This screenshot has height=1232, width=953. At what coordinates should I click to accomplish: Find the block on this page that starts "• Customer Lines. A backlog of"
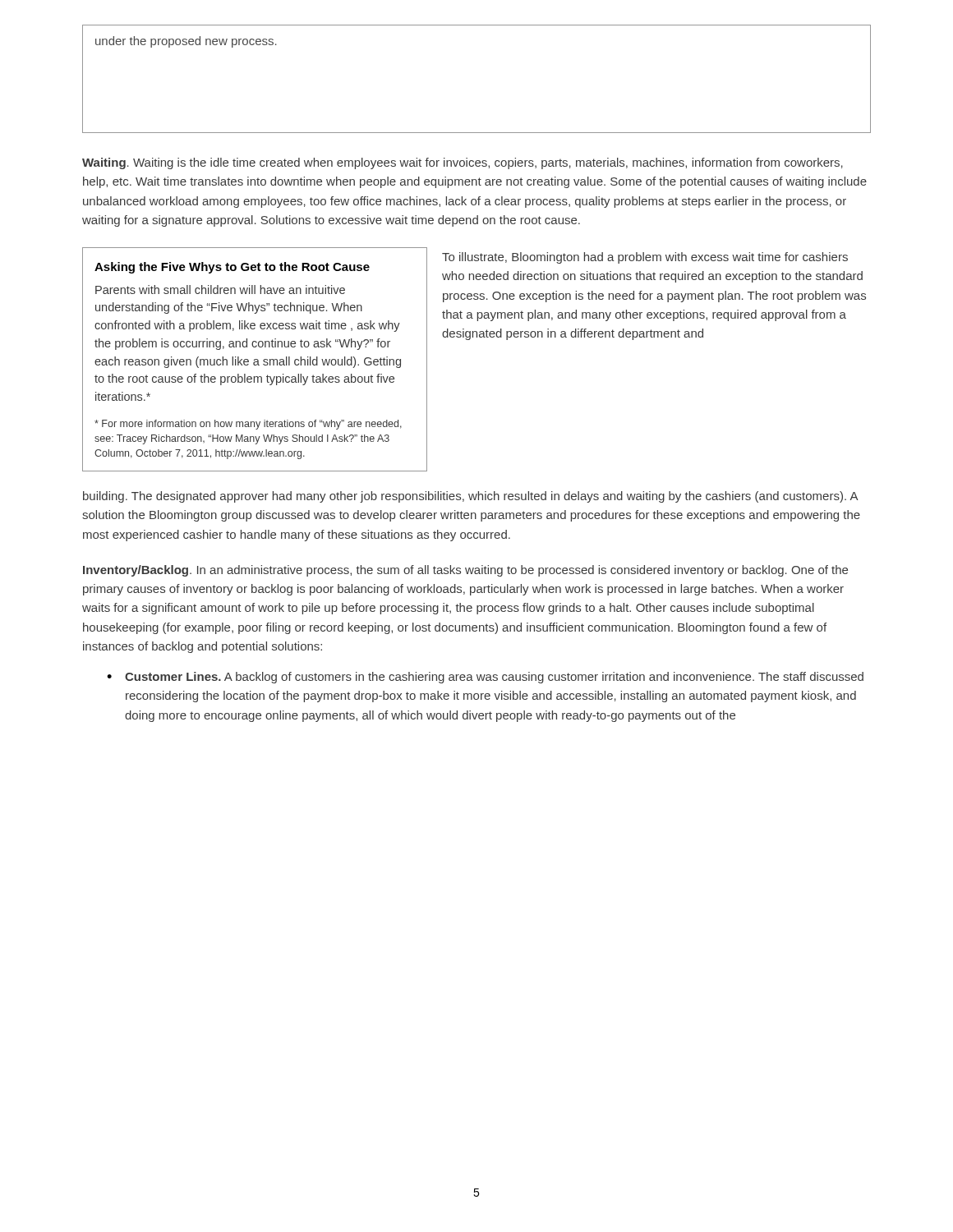[489, 696]
